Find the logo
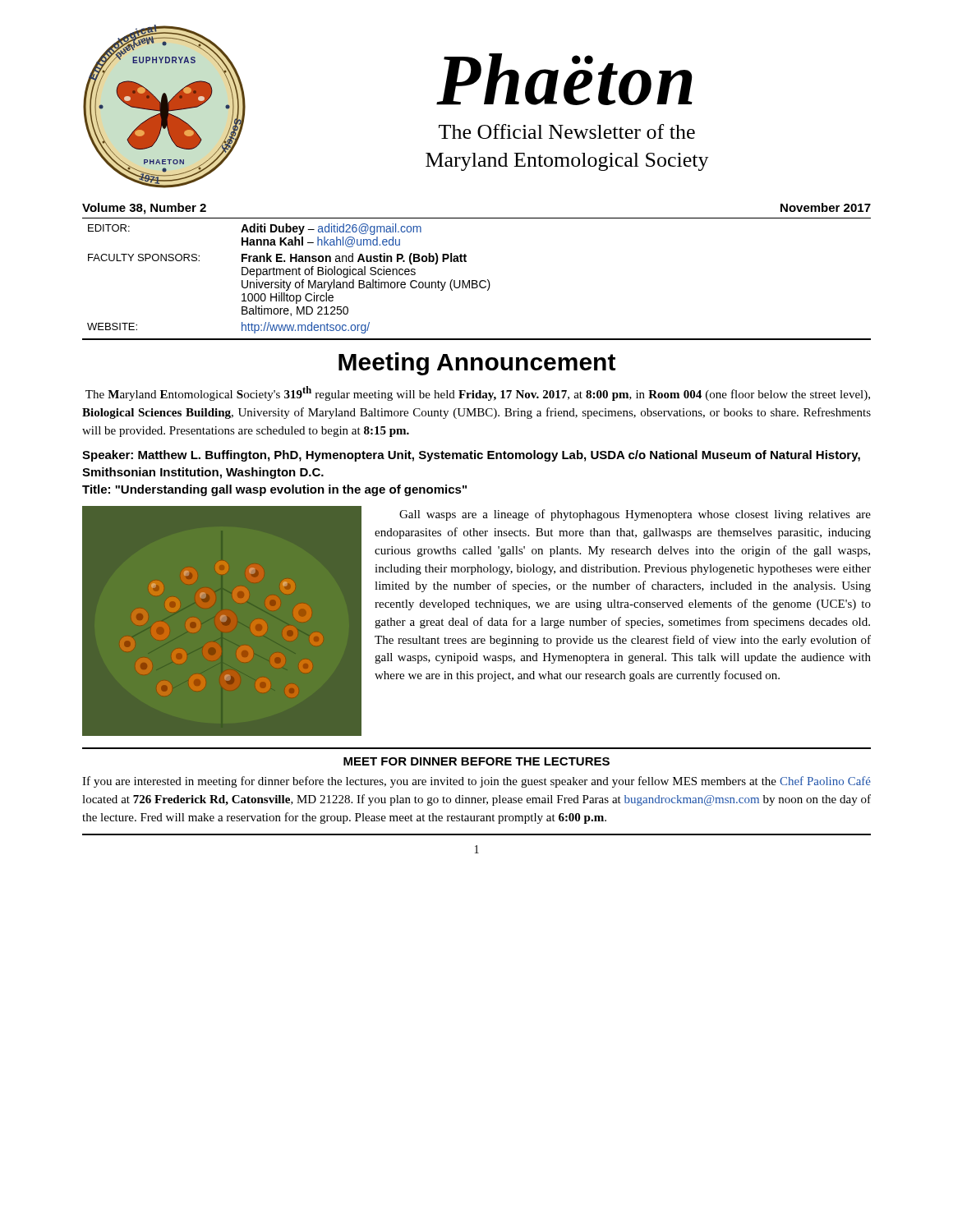 [x=168, y=108]
